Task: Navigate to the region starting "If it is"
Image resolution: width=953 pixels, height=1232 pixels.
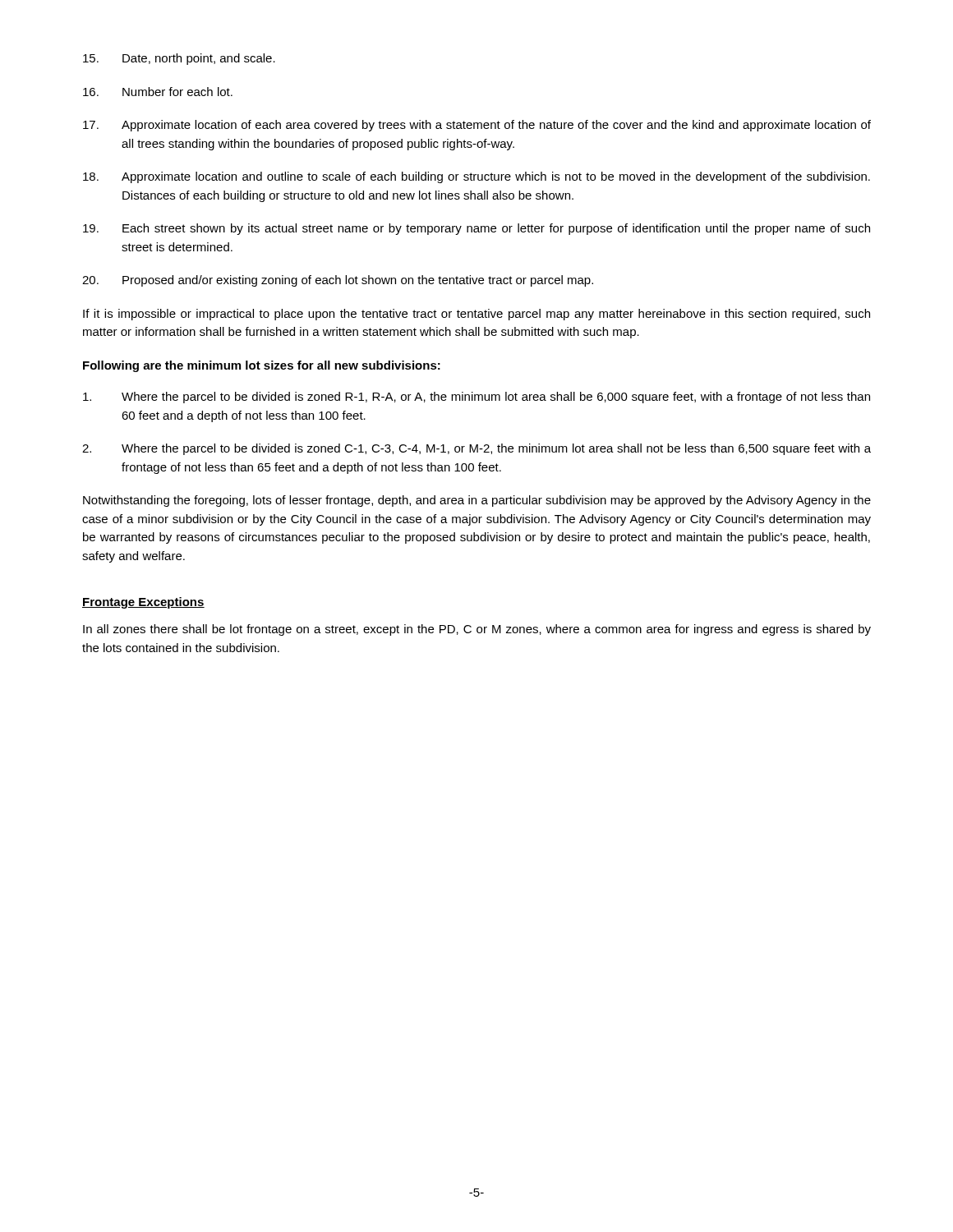Action: tap(476, 322)
